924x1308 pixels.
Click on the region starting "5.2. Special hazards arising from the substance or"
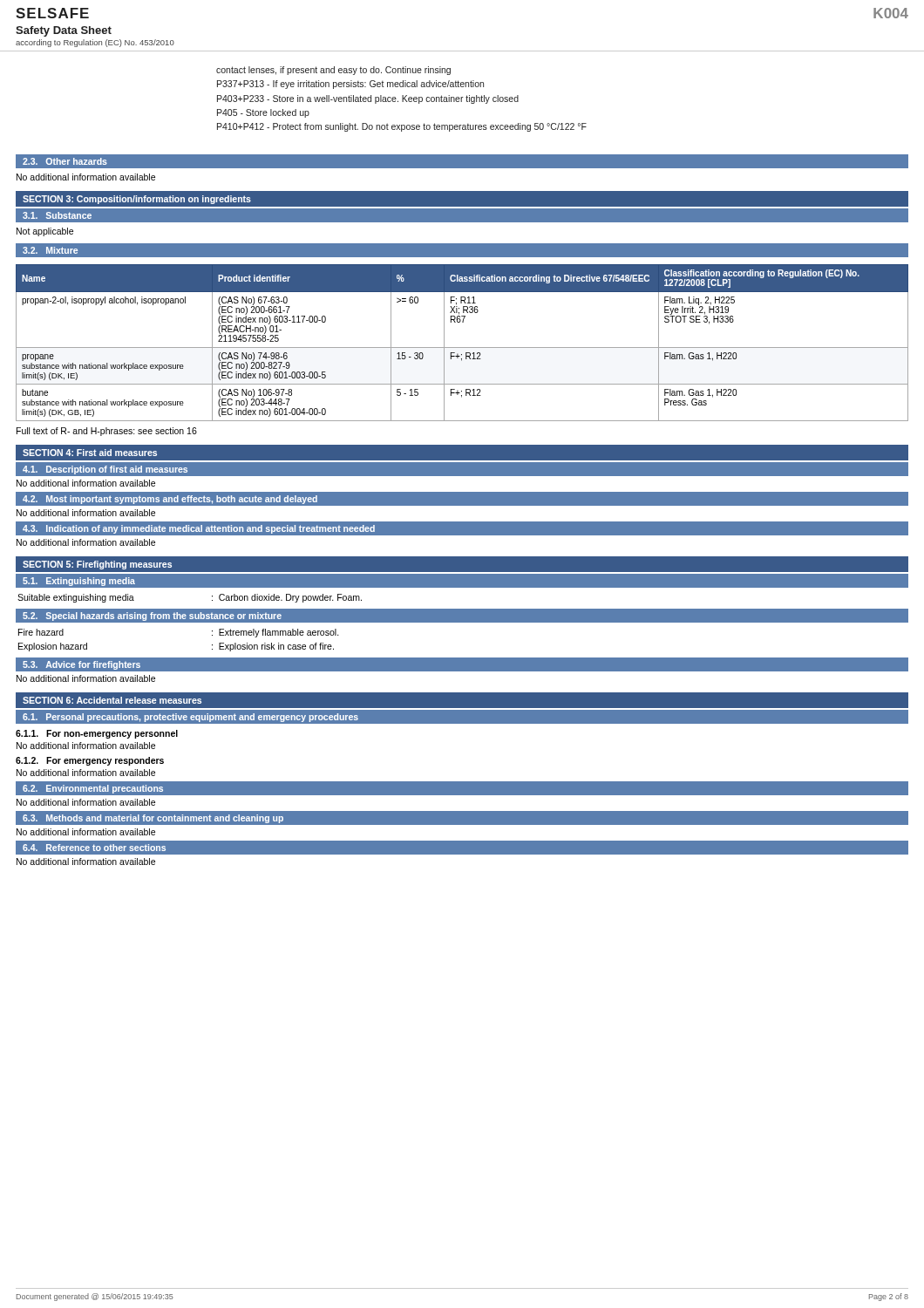[x=152, y=616]
